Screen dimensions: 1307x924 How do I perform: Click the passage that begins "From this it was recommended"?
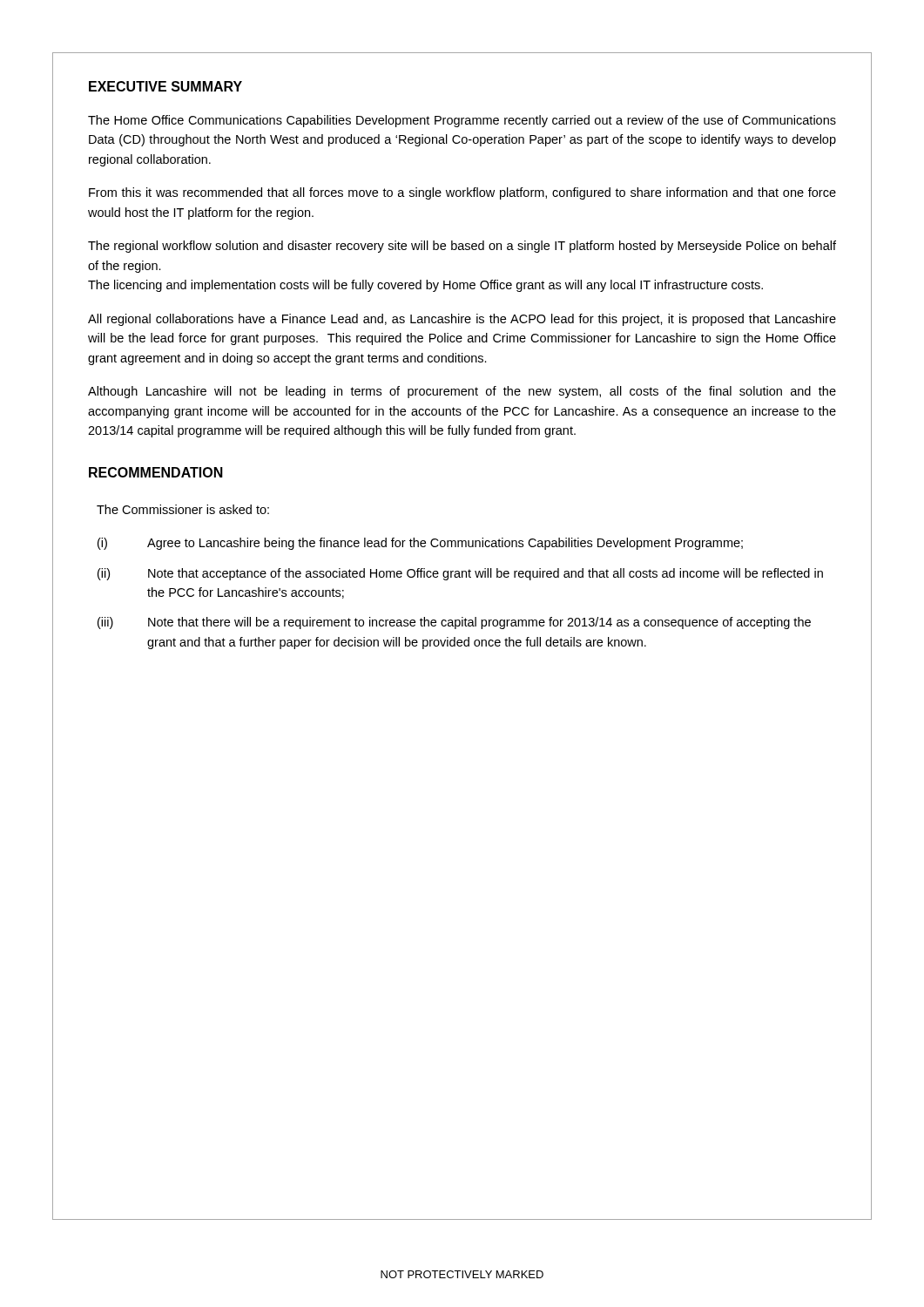(462, 203)
